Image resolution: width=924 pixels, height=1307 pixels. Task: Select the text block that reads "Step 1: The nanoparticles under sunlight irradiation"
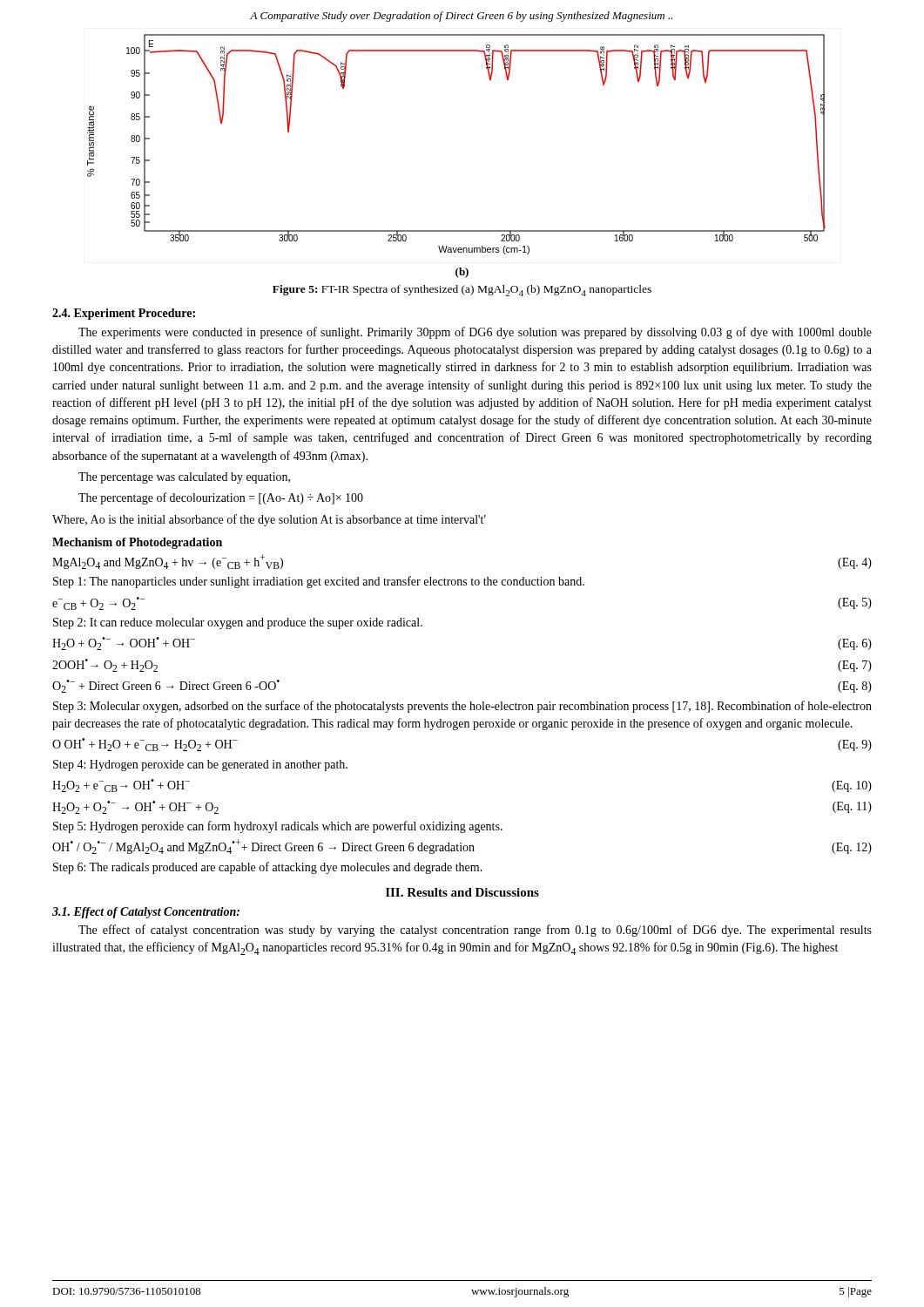point(319,582)
